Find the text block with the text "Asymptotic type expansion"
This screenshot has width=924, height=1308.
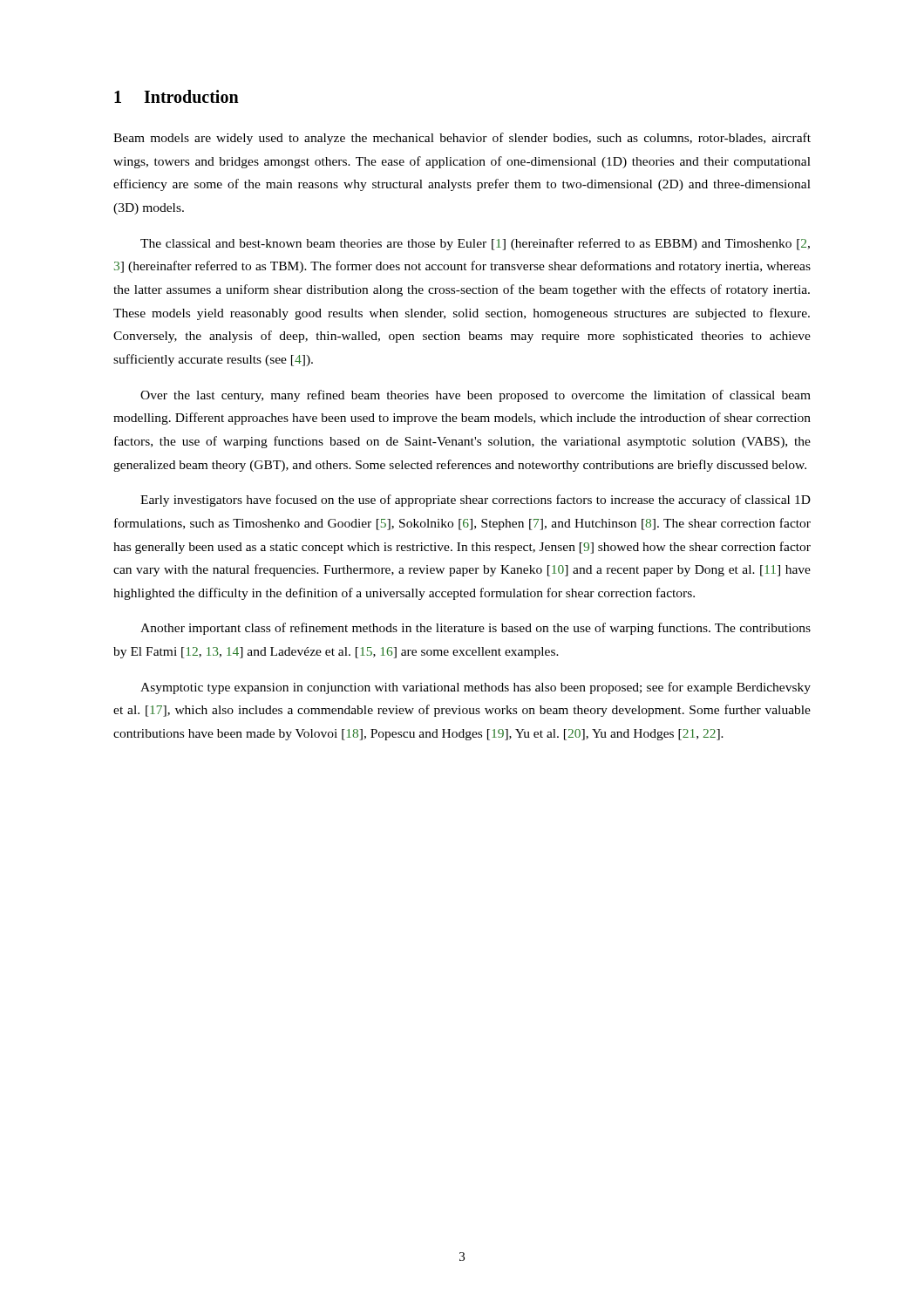coord(462,710)
